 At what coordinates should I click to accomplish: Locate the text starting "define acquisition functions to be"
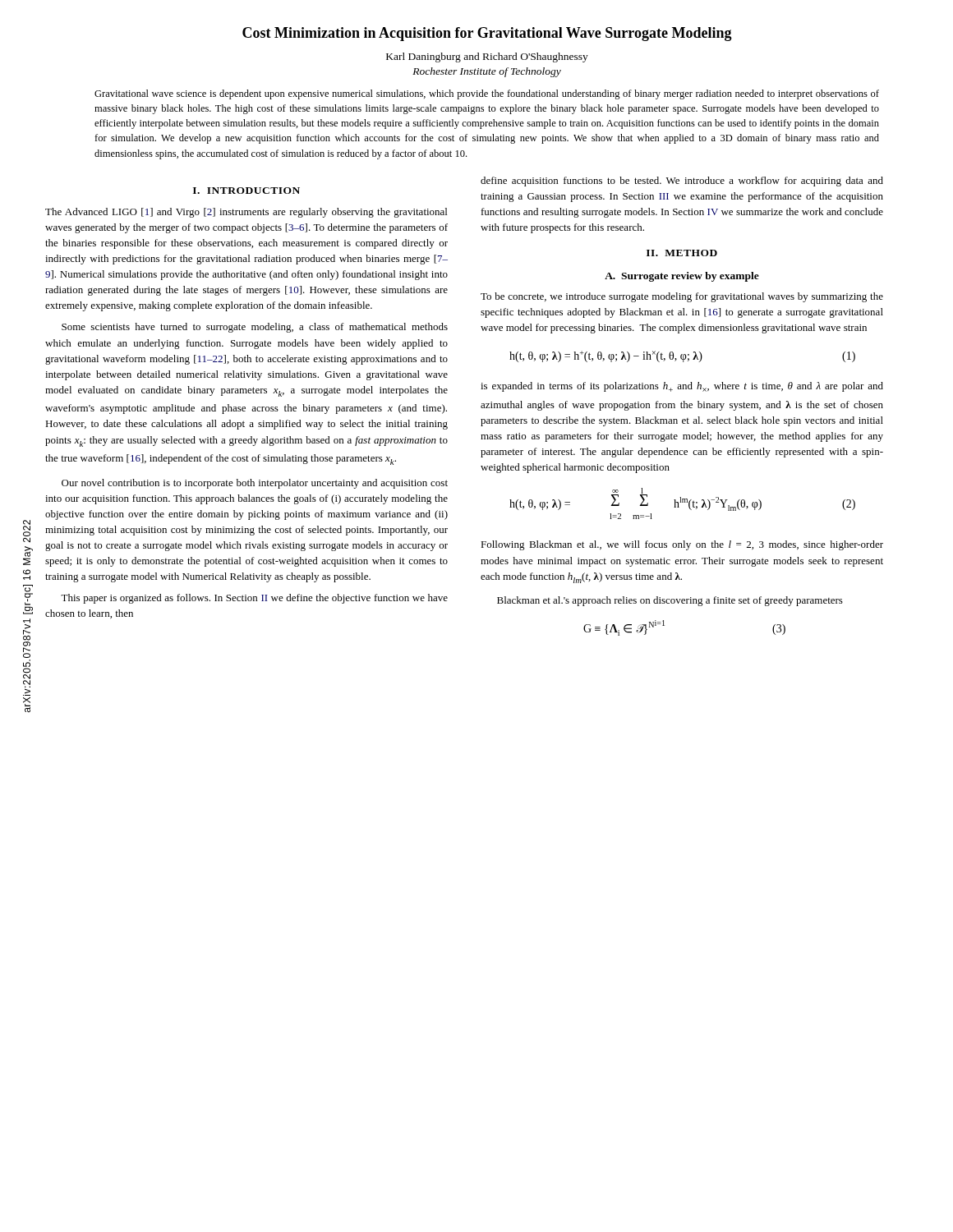point(682,204)
